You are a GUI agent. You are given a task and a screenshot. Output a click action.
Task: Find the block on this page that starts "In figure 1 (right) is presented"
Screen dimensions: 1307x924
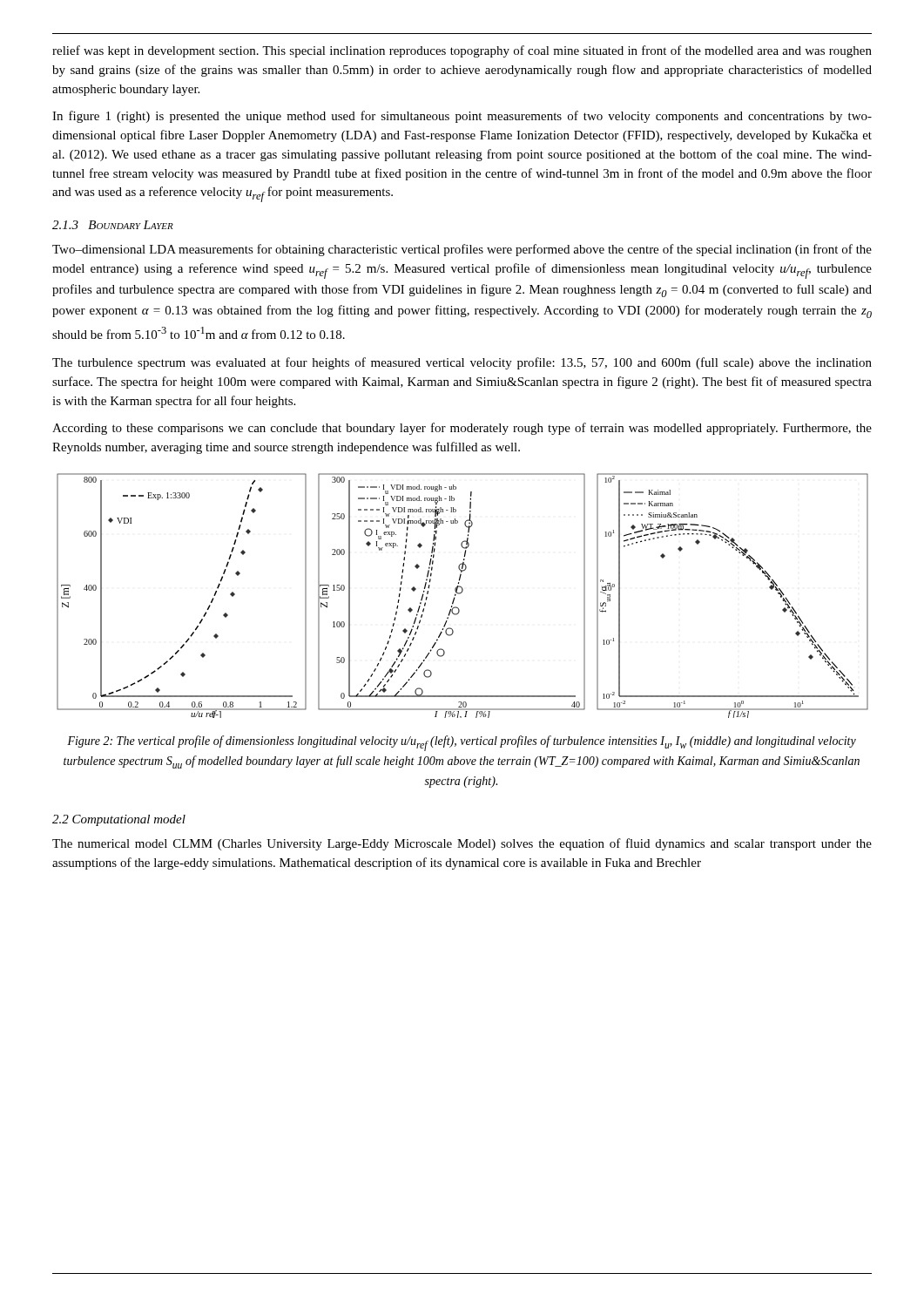(x=462, y=156)
